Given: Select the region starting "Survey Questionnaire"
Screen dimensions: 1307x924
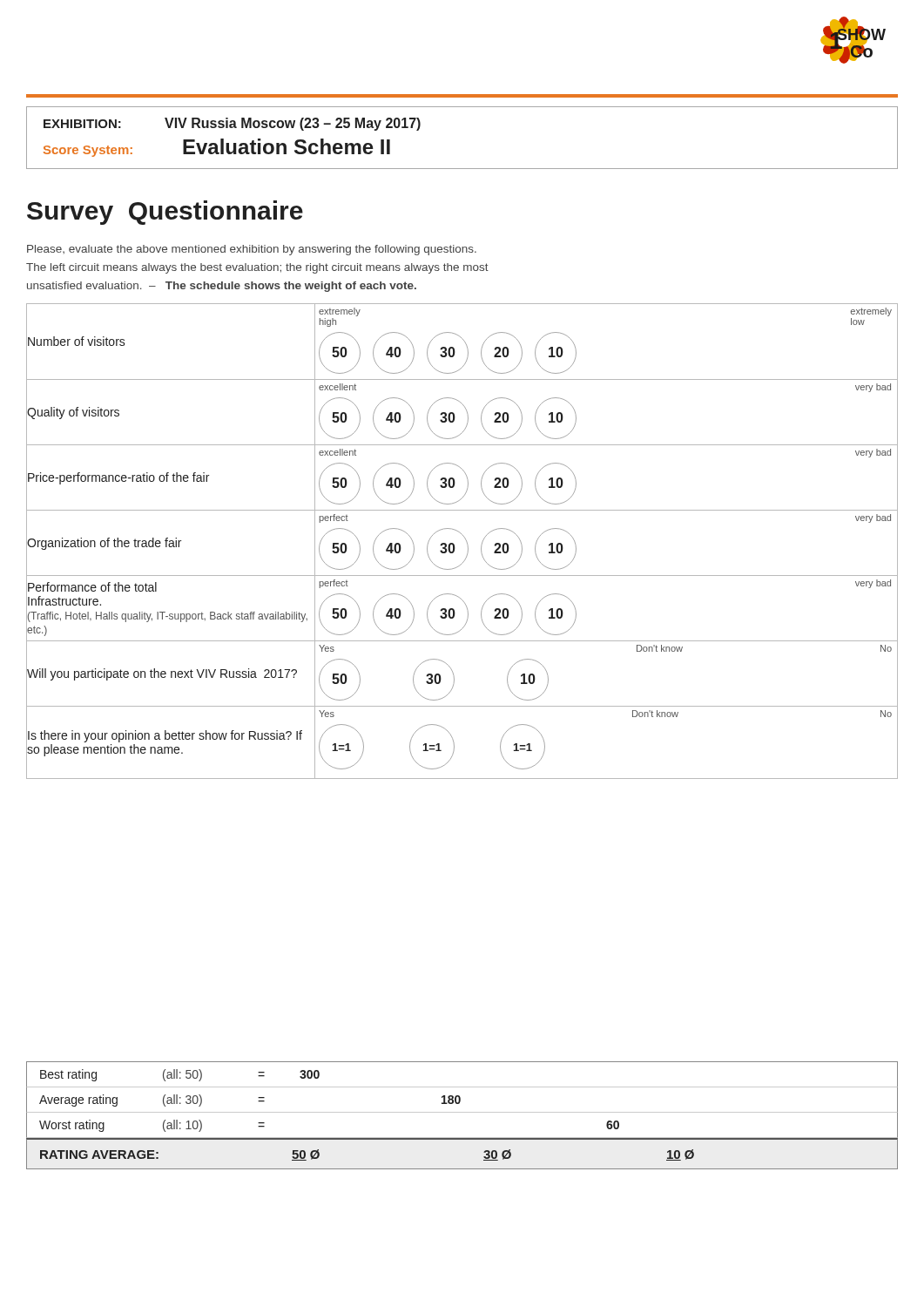Looking at the screenshot, I should point(165,210).
